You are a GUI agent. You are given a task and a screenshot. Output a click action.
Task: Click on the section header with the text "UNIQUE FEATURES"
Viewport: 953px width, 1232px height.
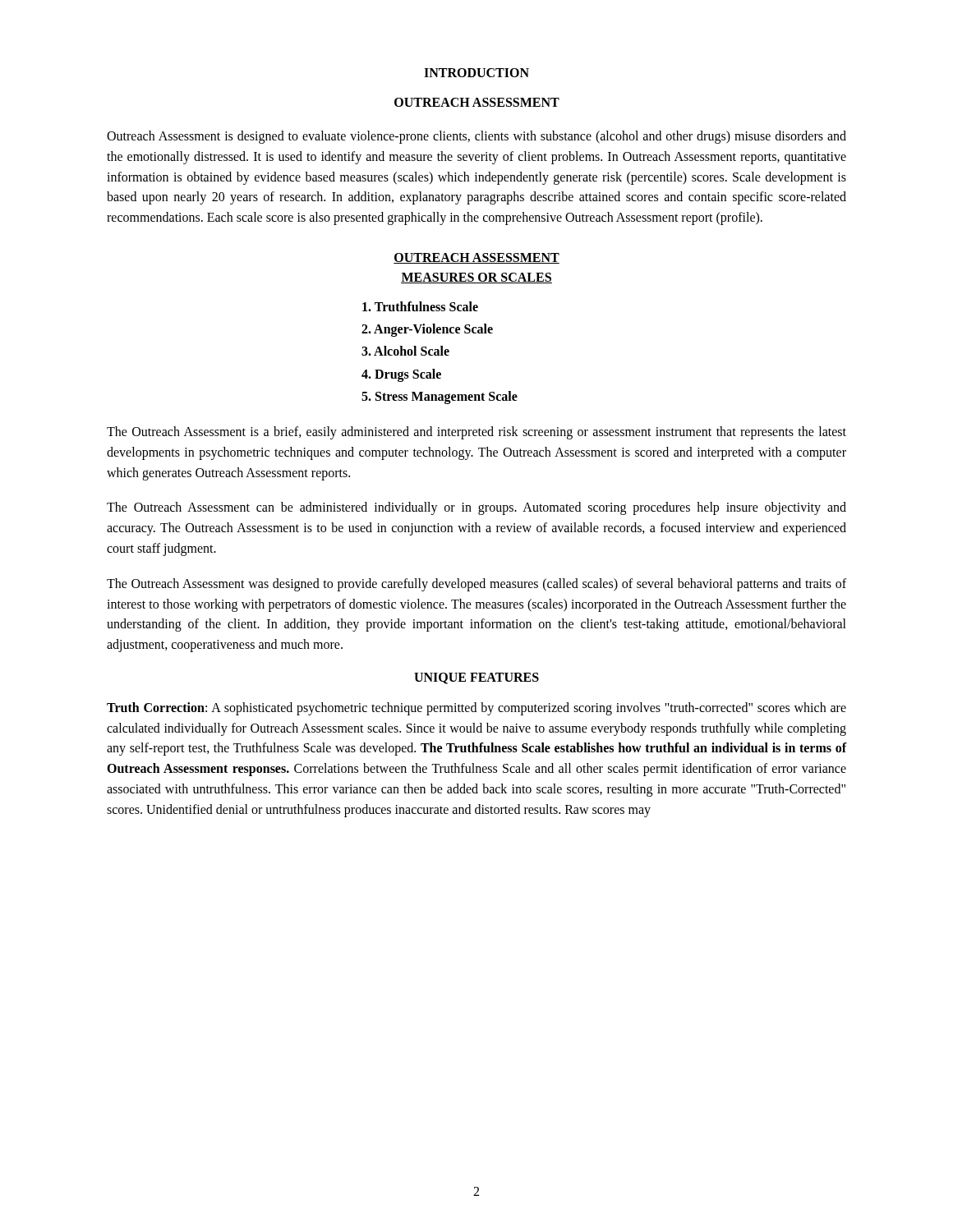point(476,677)
